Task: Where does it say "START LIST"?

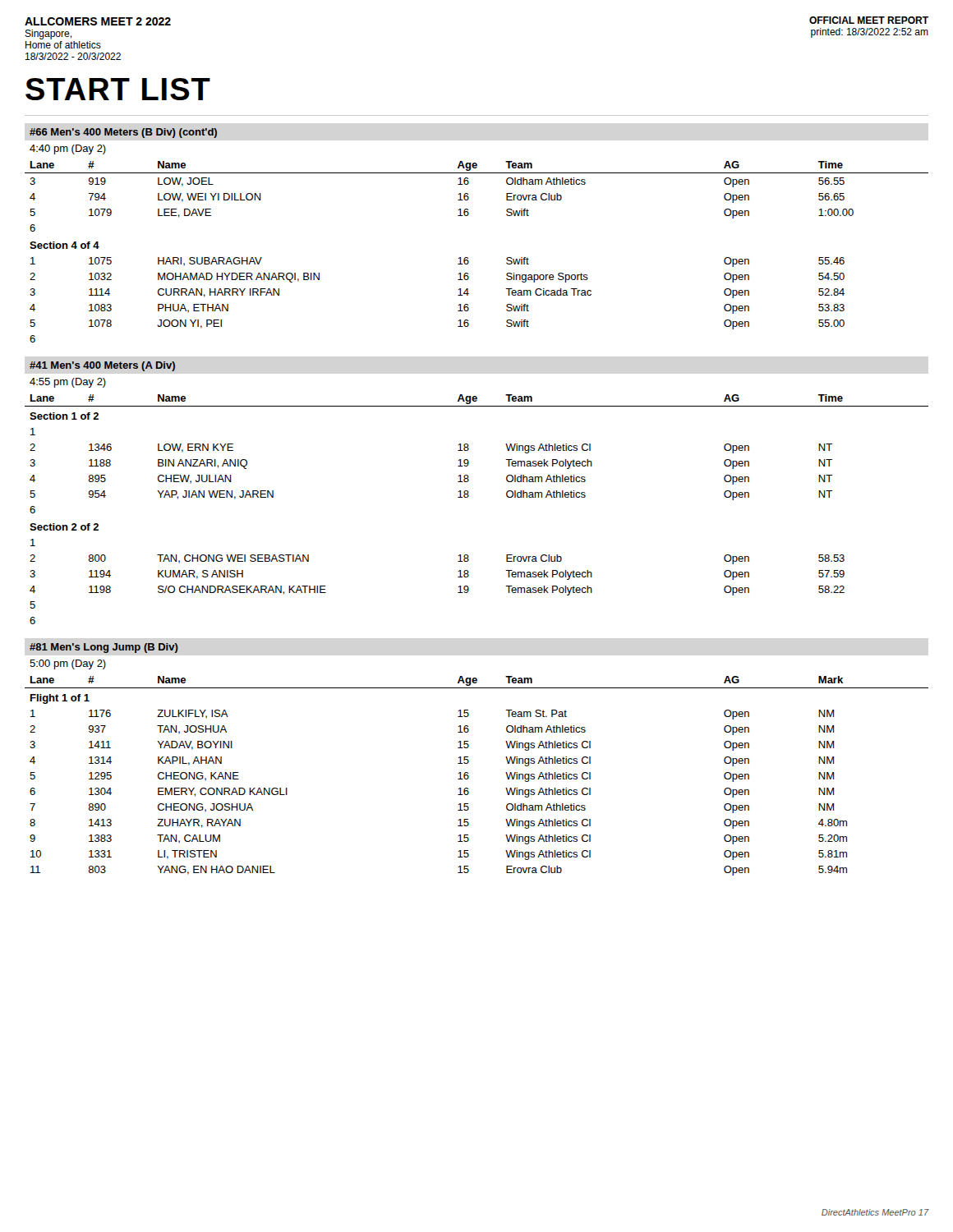Action: [118, 90]
